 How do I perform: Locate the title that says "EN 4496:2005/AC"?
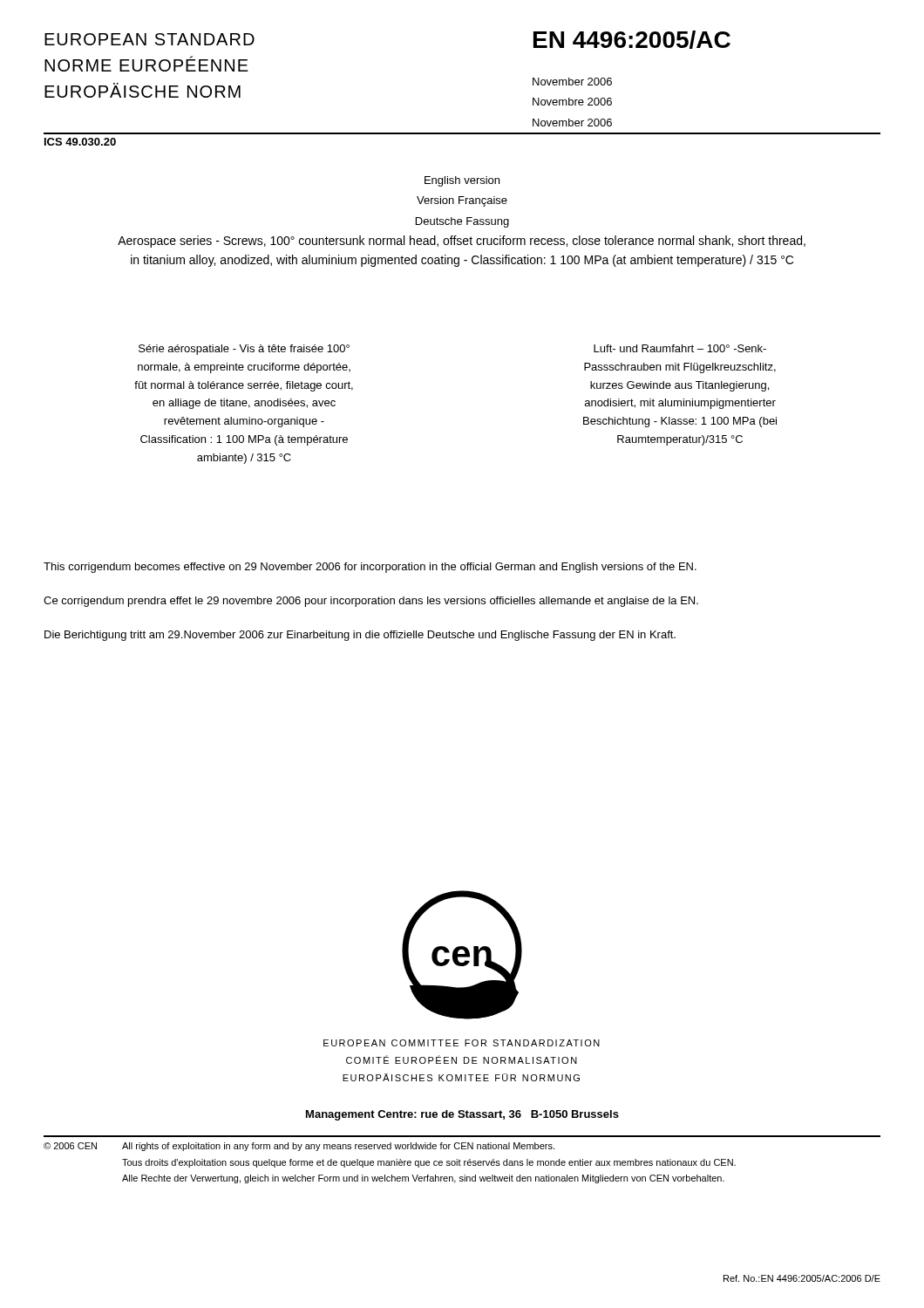click(631, 40)
